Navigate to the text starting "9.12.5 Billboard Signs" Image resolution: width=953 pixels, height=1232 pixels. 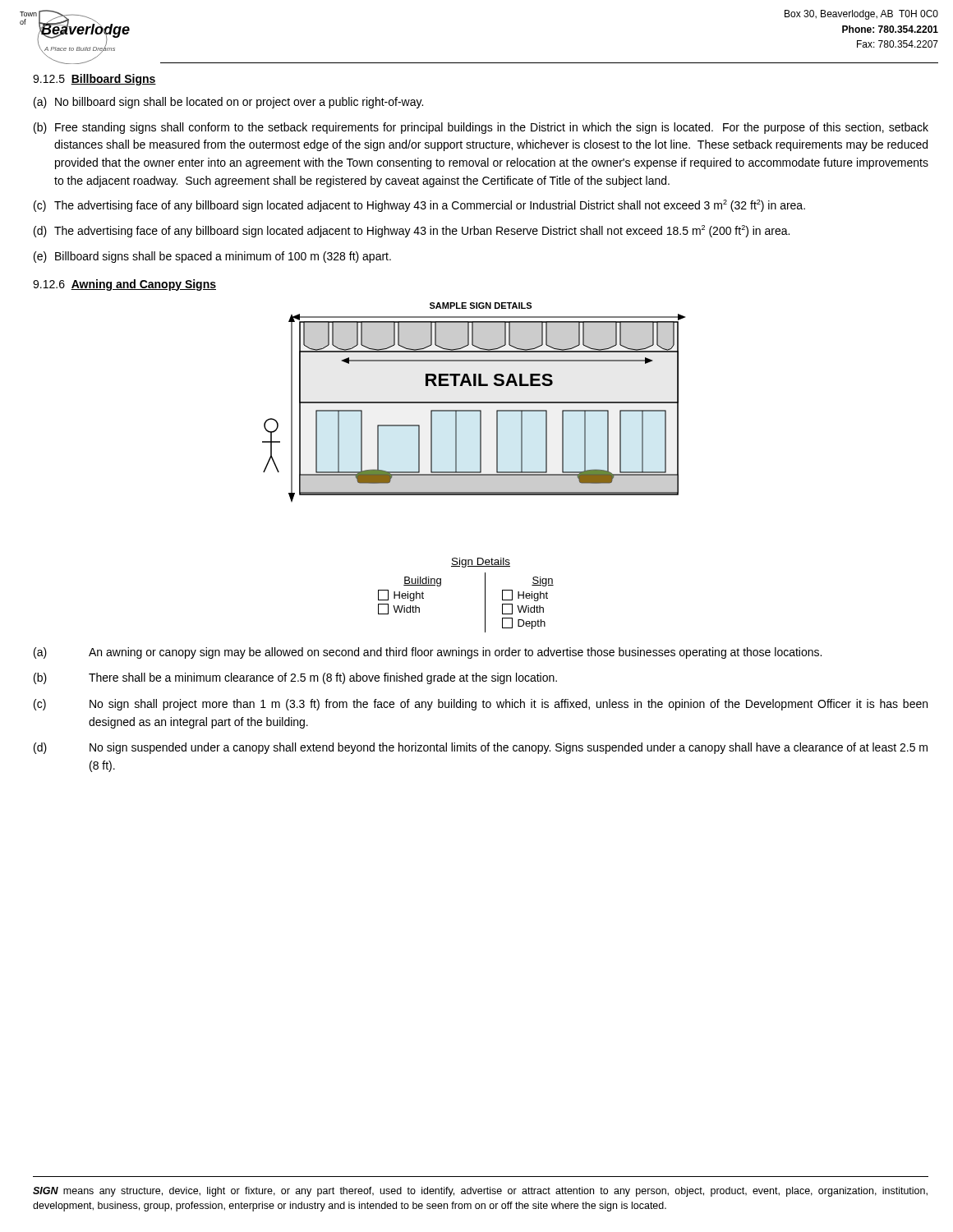pyautogui.click(x=94, y=79)
